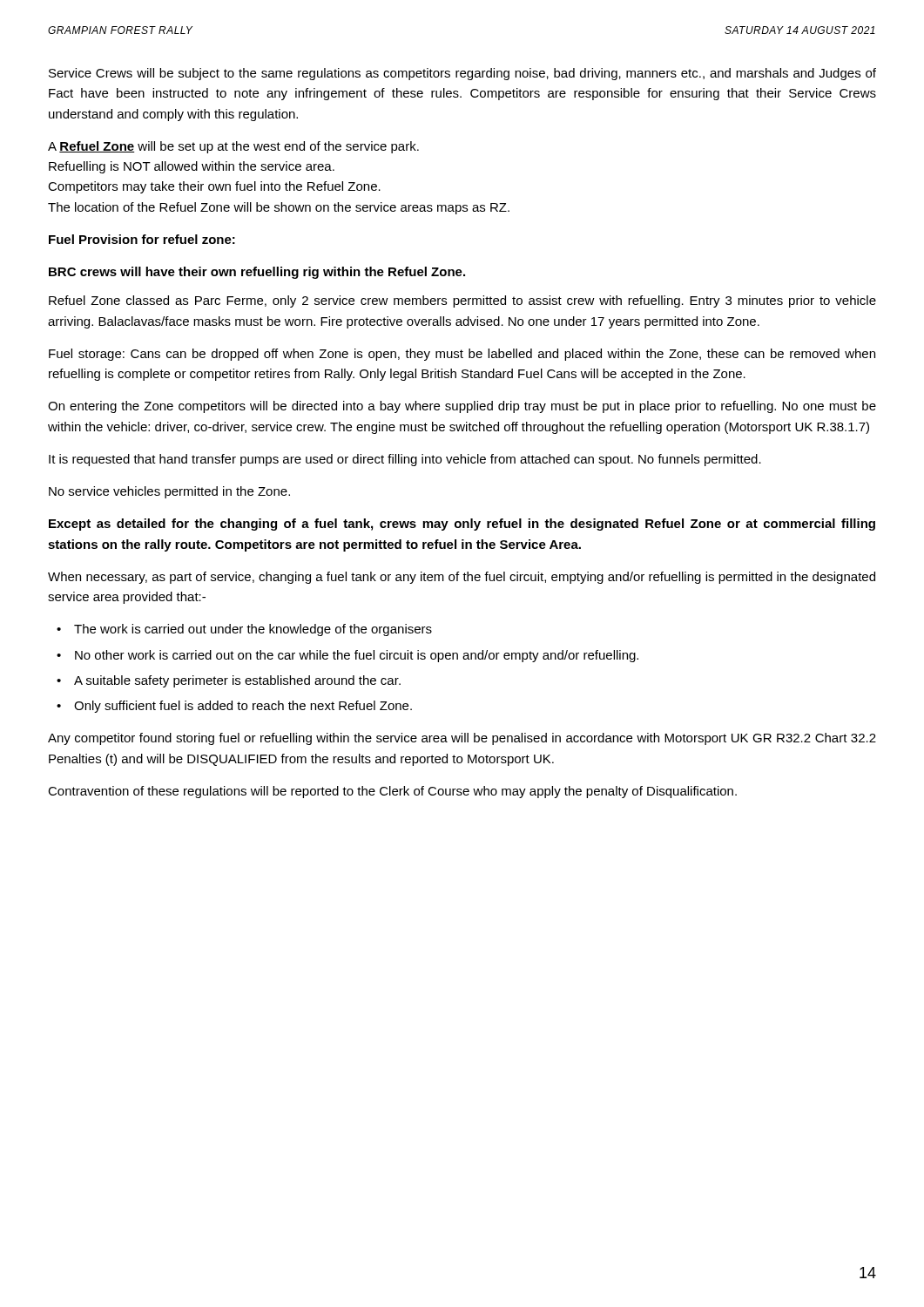Find the passage starting "When necessary, as part of service,"
This screenshot has width=924, height=1307.
click(x=462, y=586)
